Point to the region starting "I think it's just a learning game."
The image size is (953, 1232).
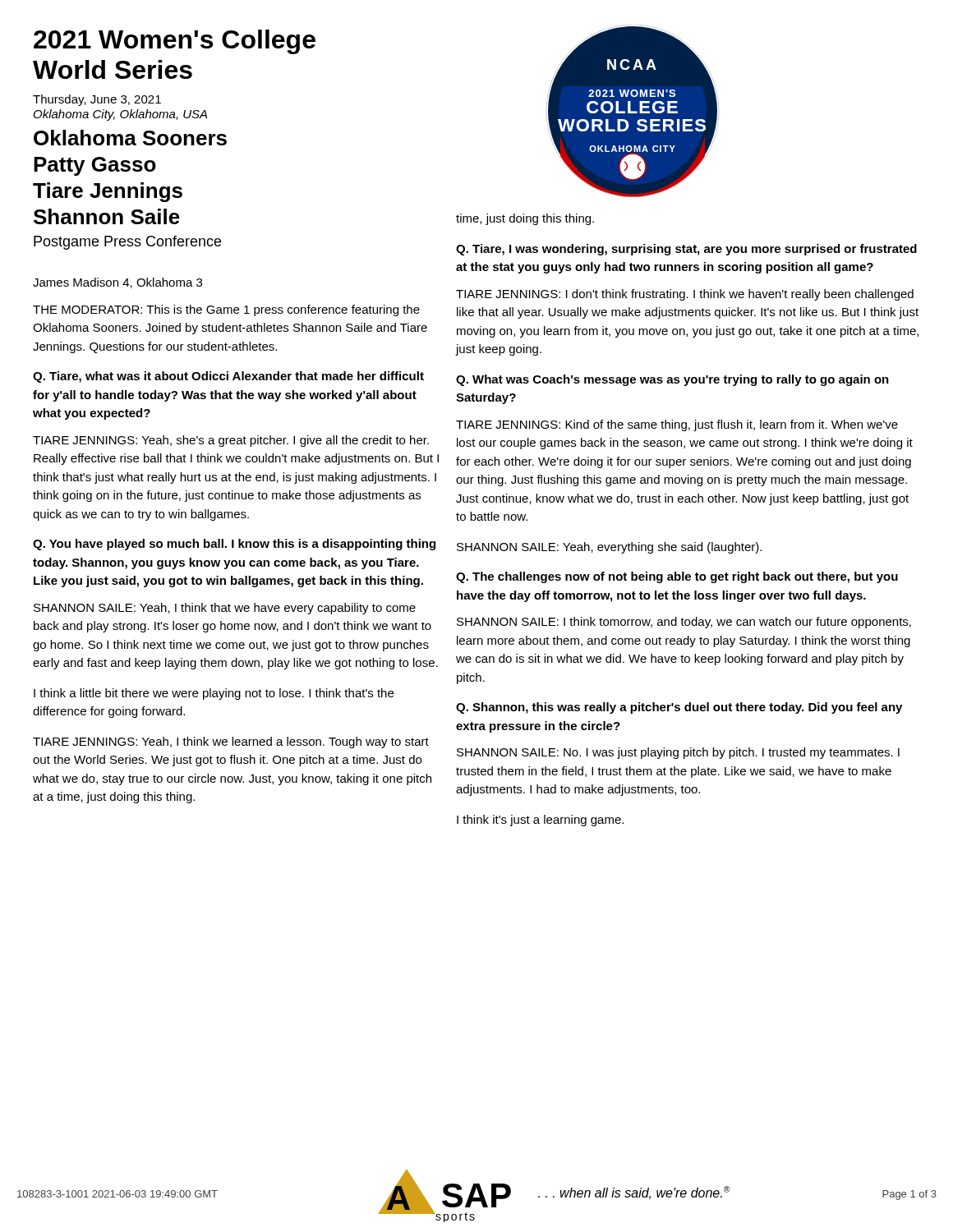point(540,819)
